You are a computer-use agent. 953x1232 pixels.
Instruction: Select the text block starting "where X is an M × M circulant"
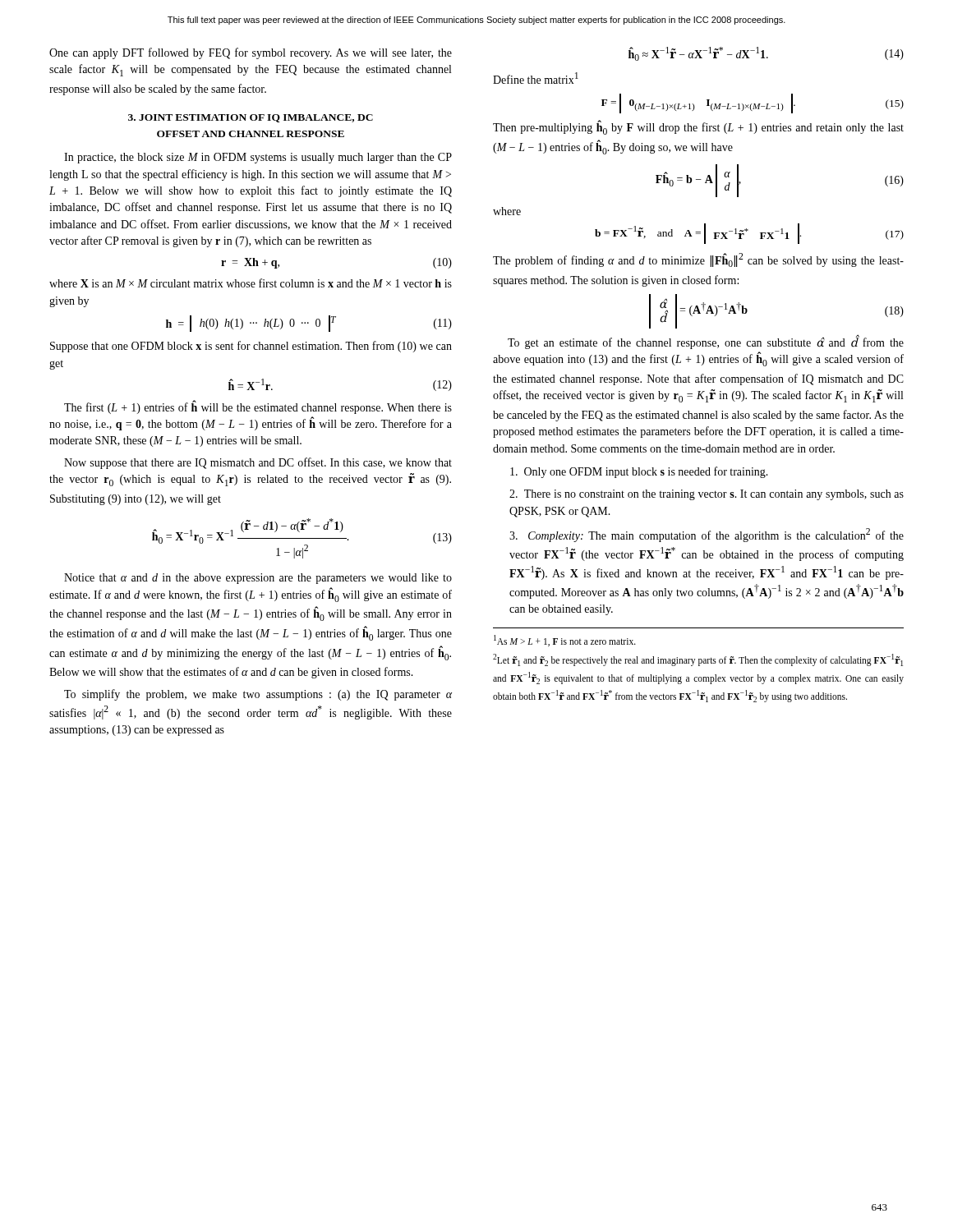(x=251, y=293)
